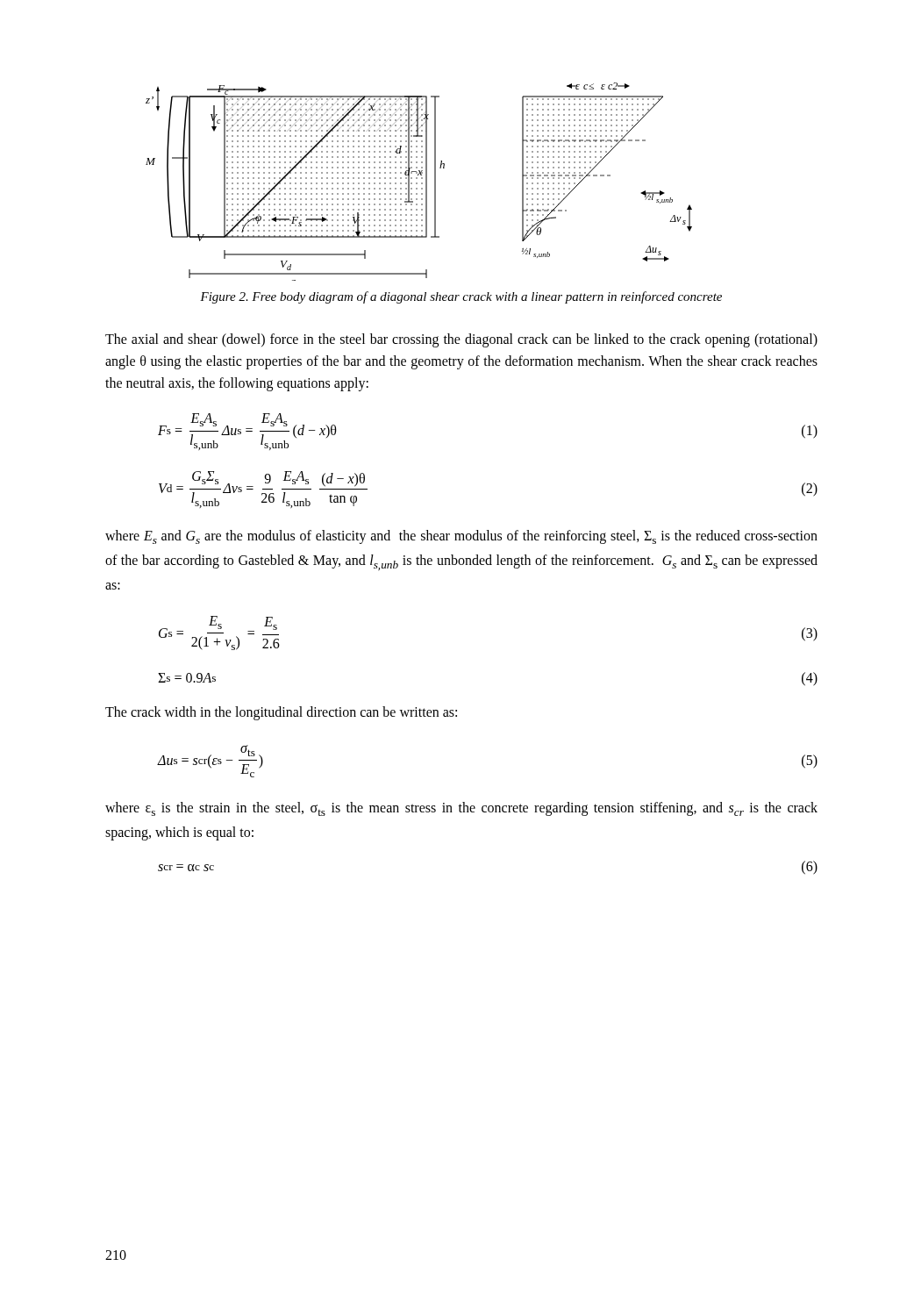Click on the passage starting "Fs = EsAs ls,unb Δus = EsAs ls,unb"

click(x=274, y=431)
